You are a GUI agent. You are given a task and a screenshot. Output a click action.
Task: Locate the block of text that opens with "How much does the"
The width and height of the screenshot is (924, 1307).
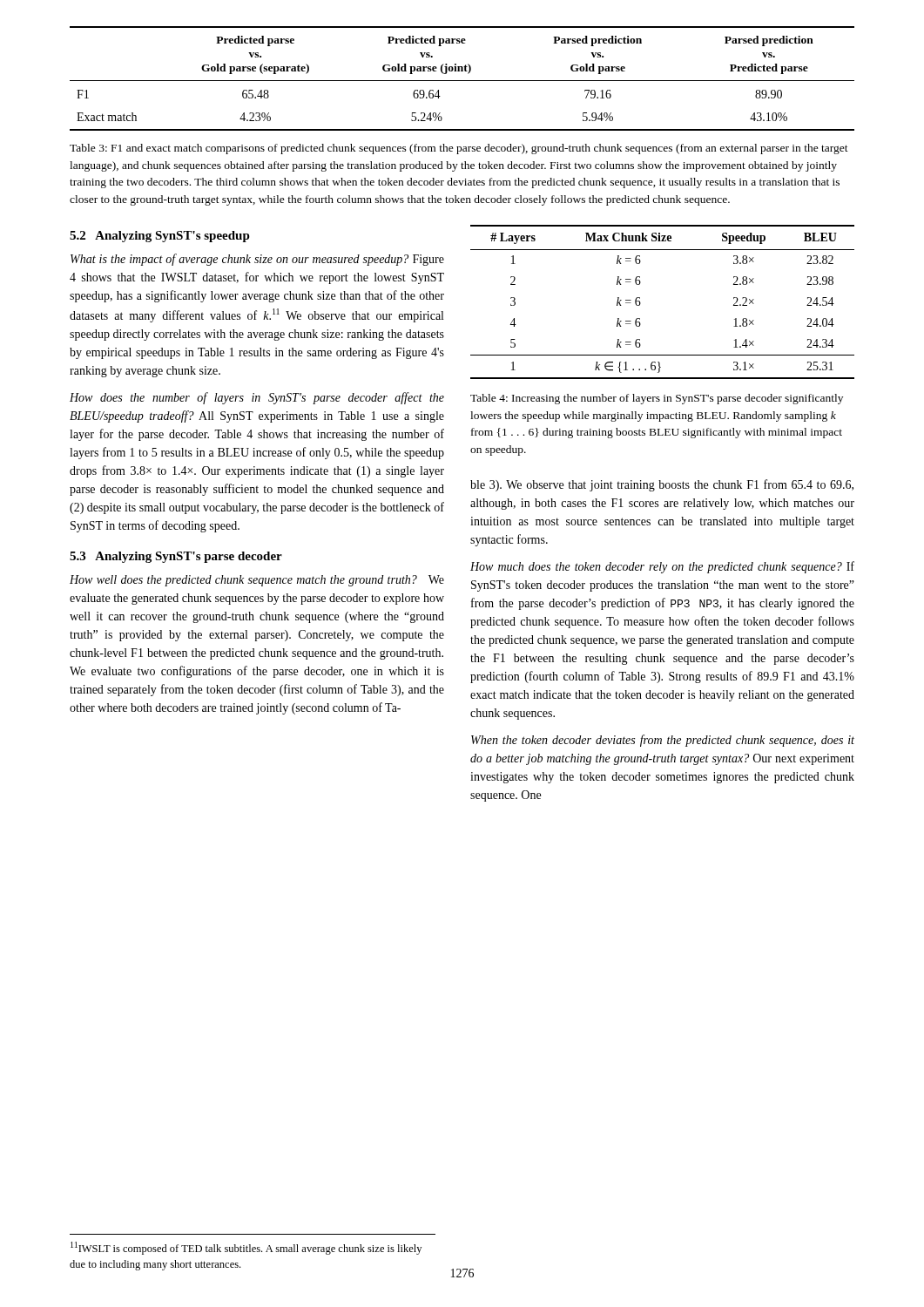click(x=662, y=640)
